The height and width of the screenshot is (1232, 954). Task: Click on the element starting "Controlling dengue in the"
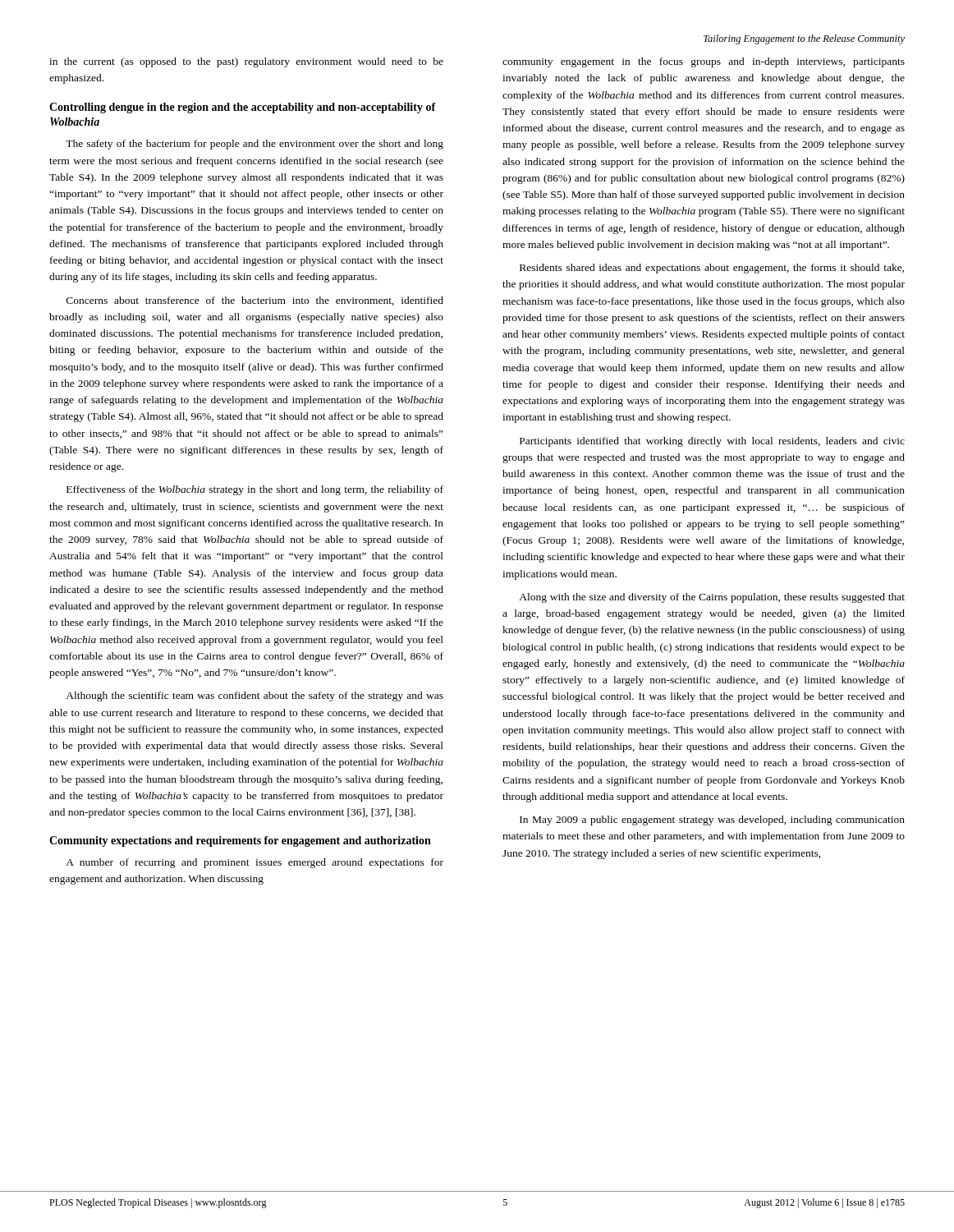click(x=242, y=115)
